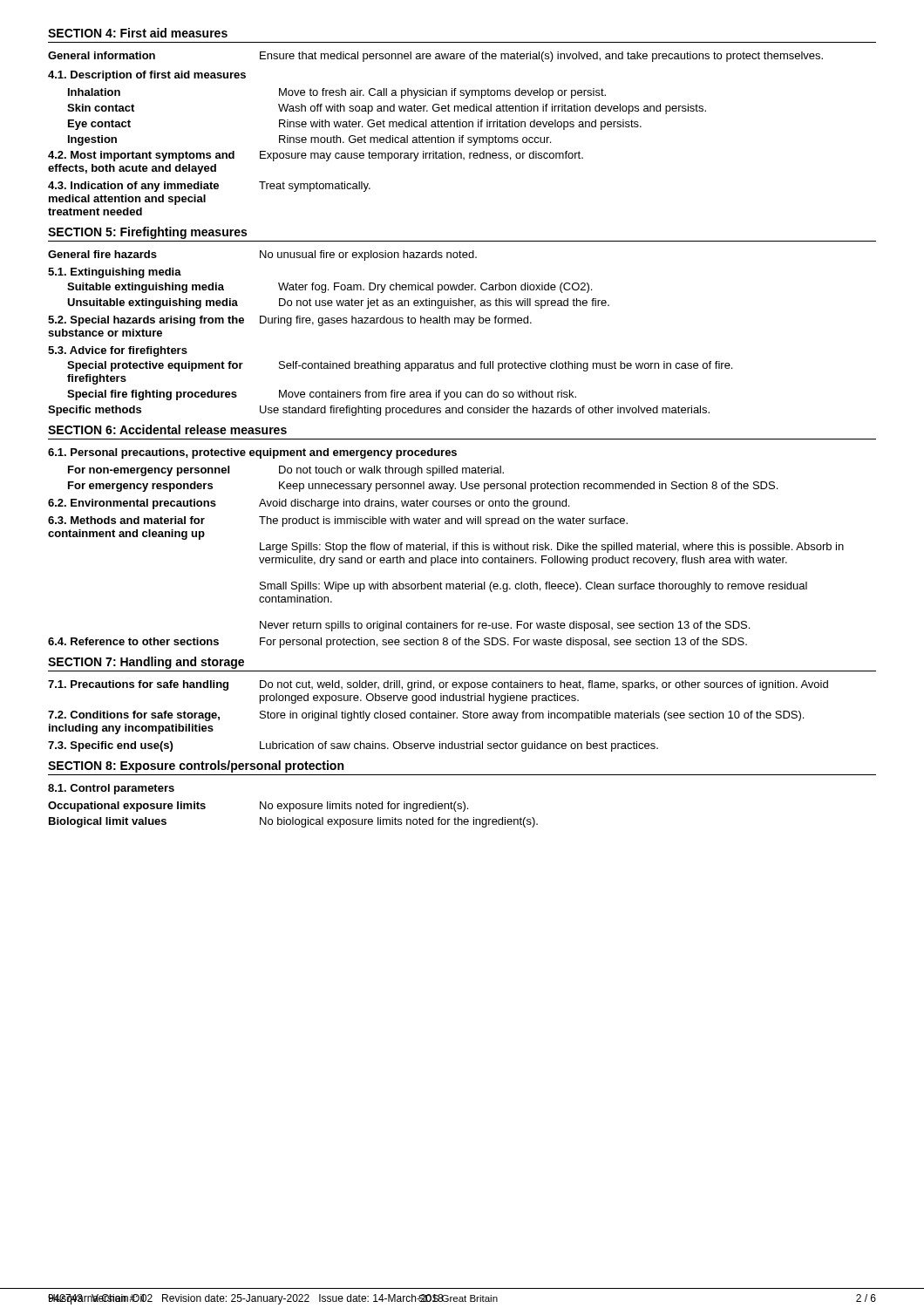Point to the block beginning "2. Environmental precautions Avoid discharge"
This screenshot has height=1308, width=924.
point(462,503)
